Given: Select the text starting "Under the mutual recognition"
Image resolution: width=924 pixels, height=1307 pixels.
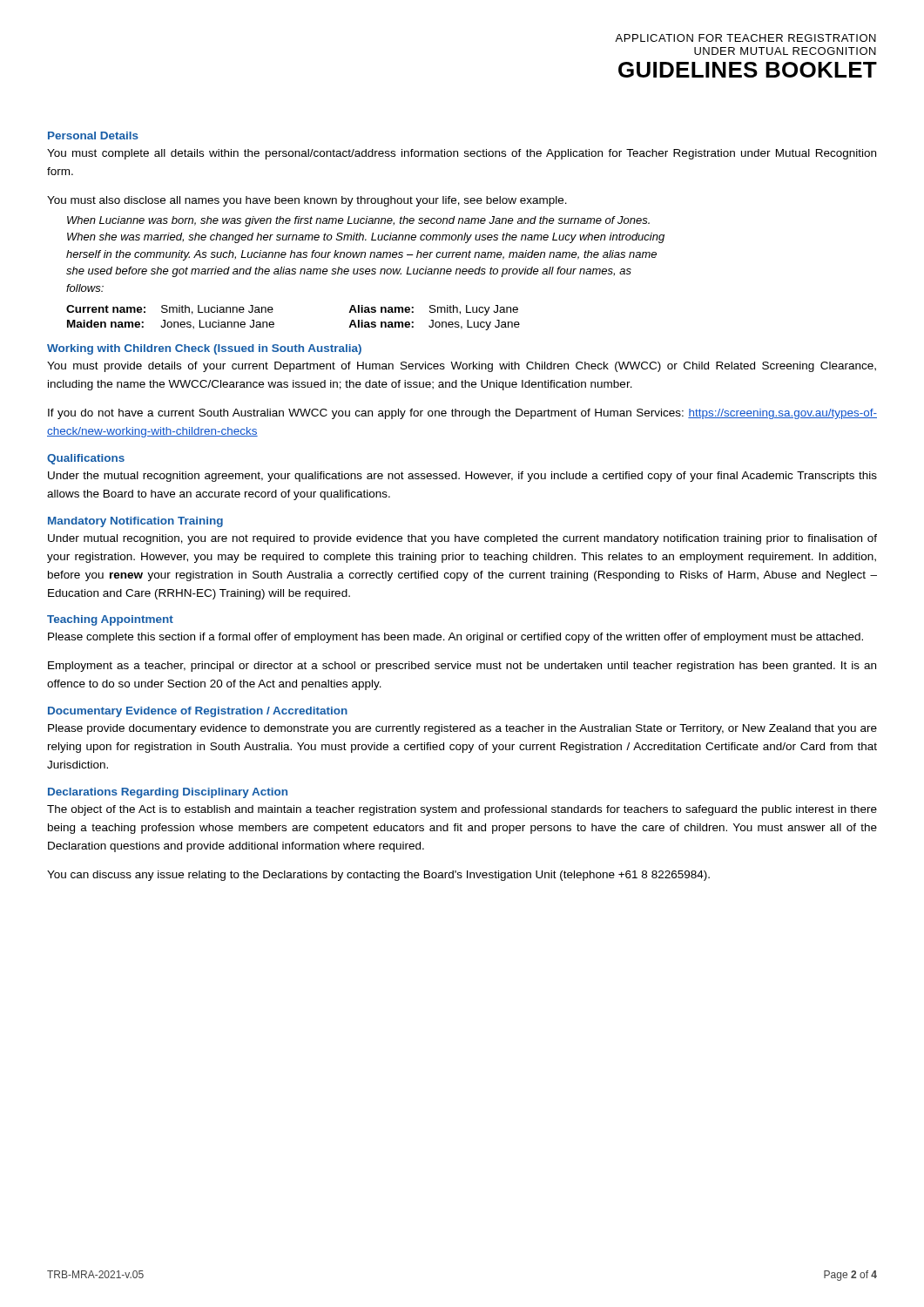Looking at the screenshot, I should pyautogui.click(x=462, y=484).
